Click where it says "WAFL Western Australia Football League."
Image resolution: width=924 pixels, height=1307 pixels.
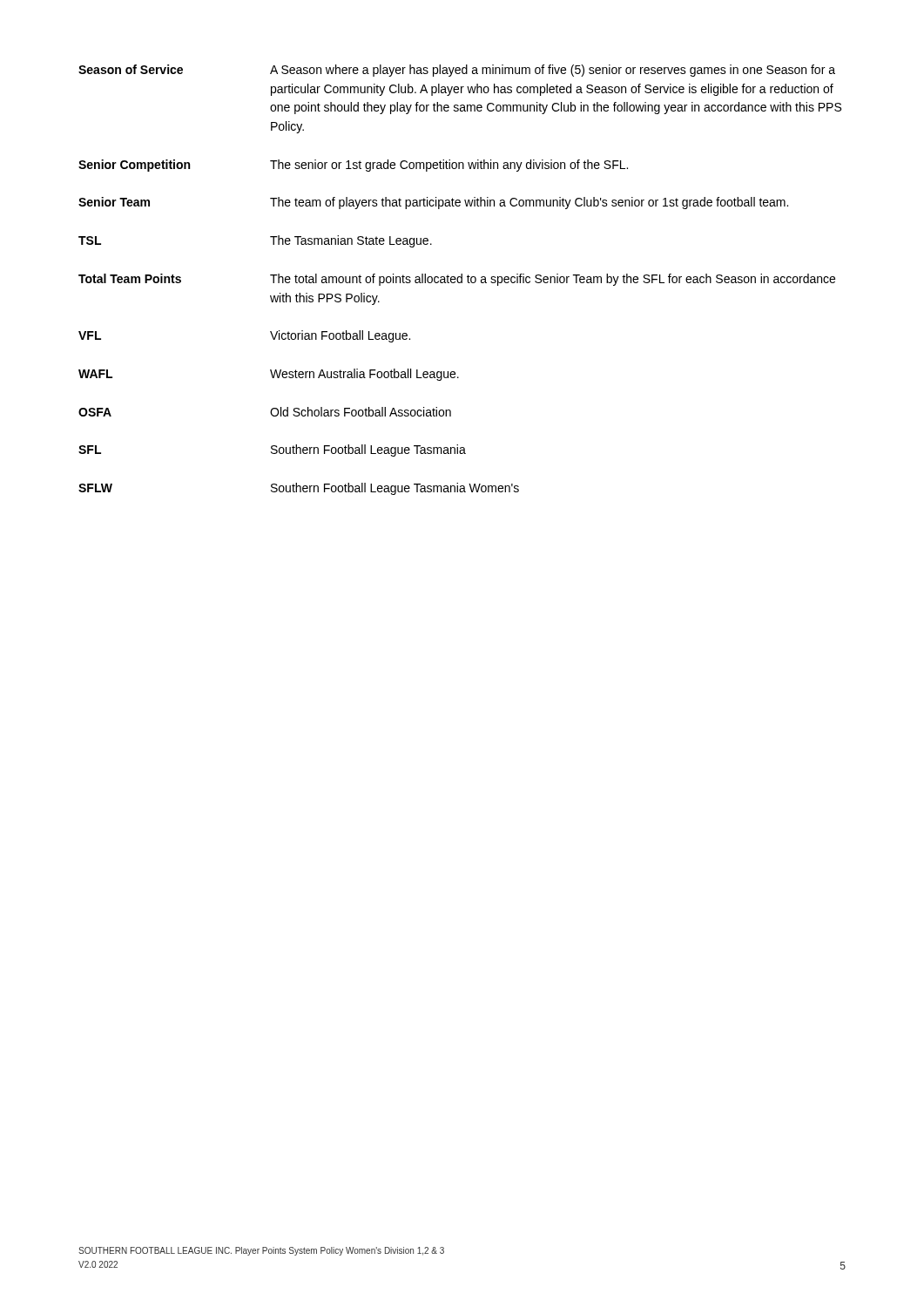pos(462,374)
